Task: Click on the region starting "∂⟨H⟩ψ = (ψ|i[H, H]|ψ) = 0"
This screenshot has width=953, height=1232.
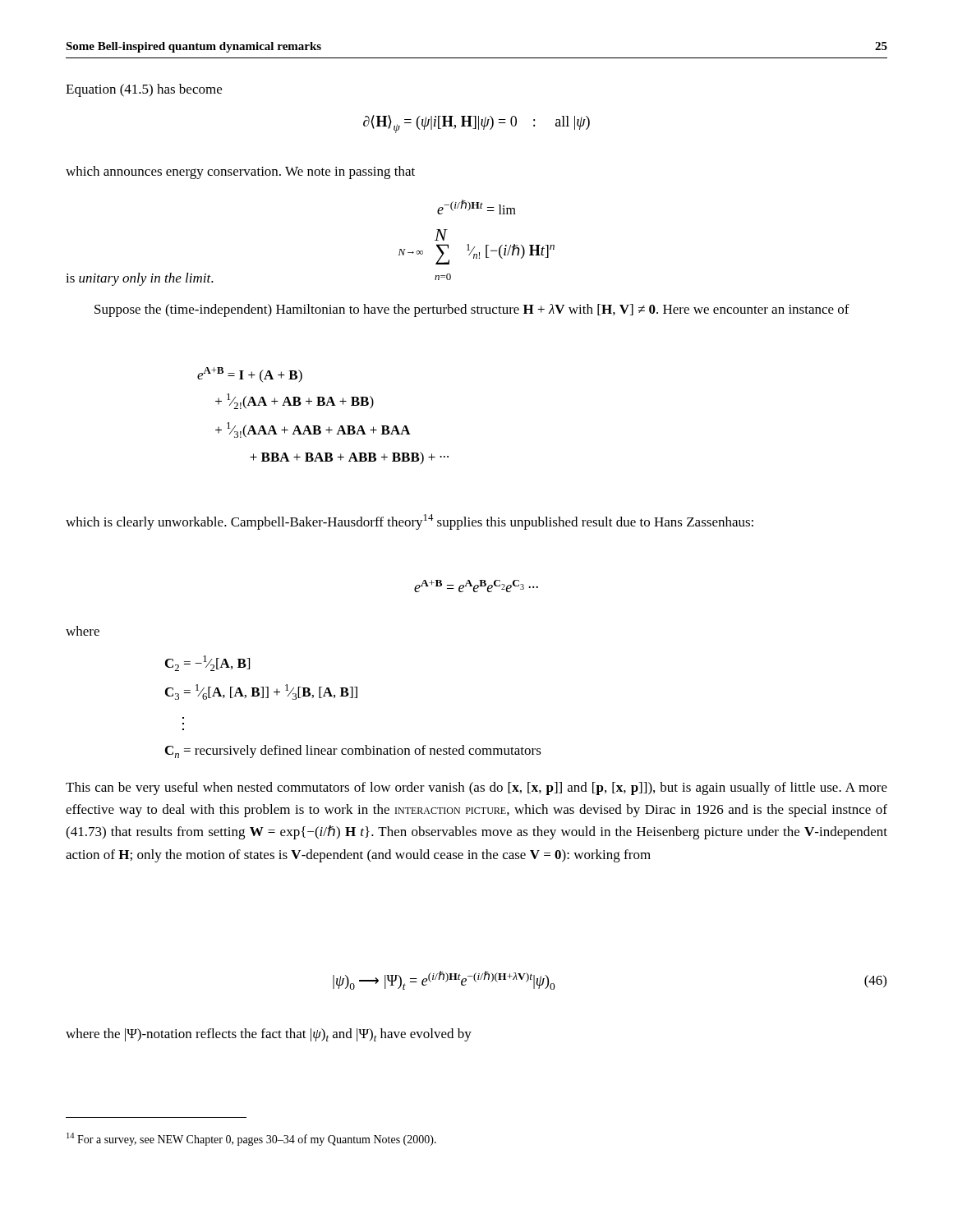Action: 476,123
